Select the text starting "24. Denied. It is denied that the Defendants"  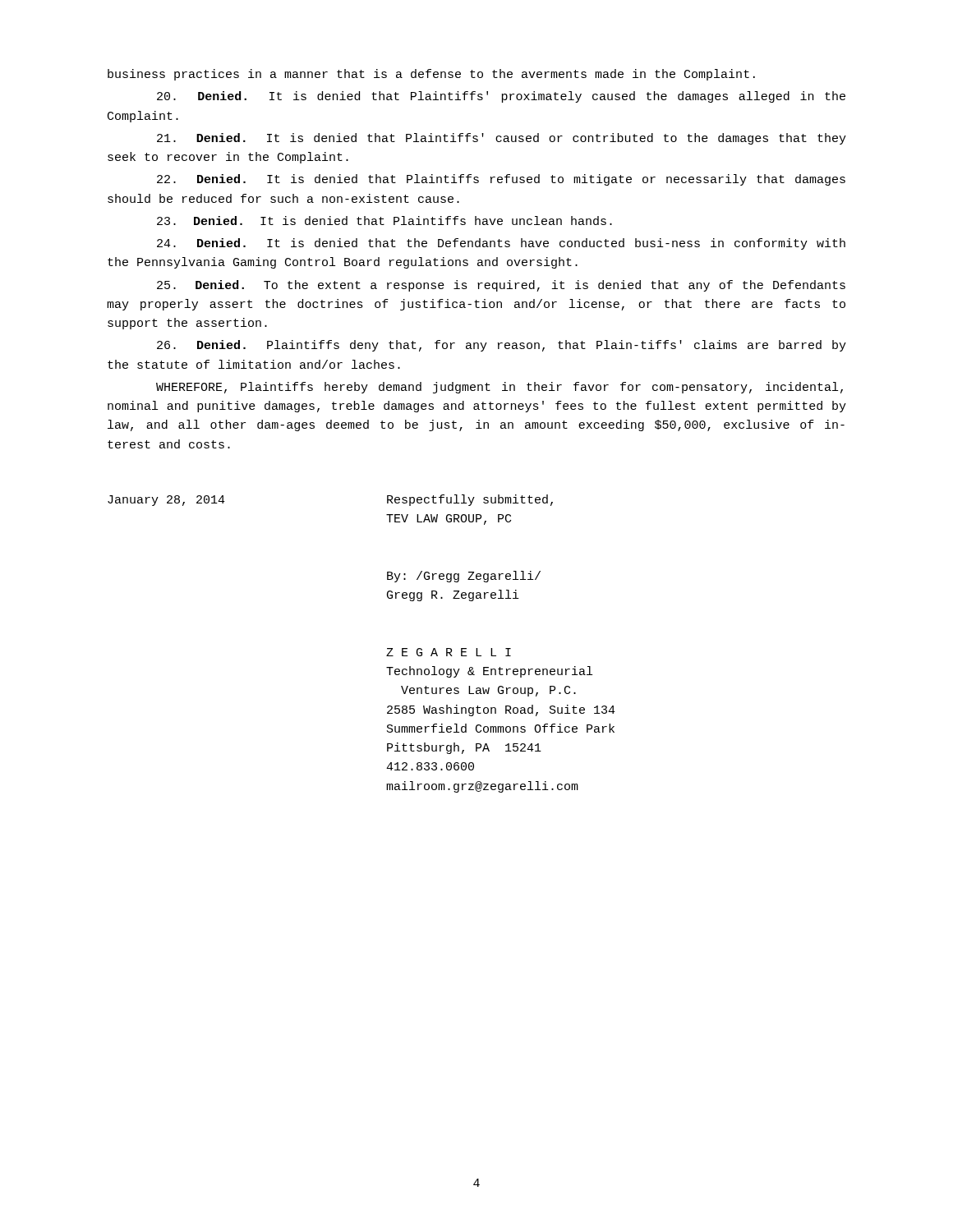(476, 254)
